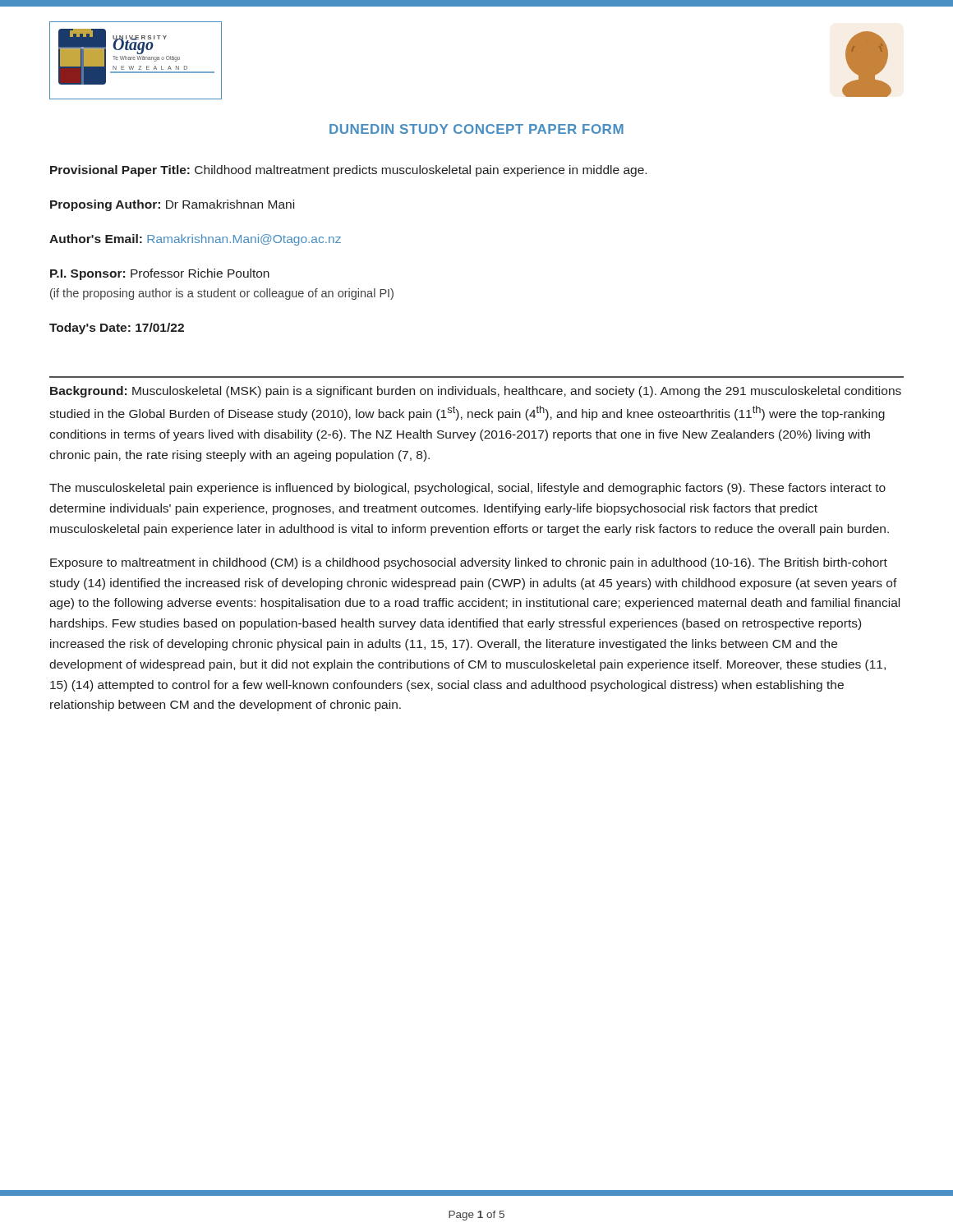Find the text block with the text "Background: Musculoskeletal (MSK) pain"

475,422
